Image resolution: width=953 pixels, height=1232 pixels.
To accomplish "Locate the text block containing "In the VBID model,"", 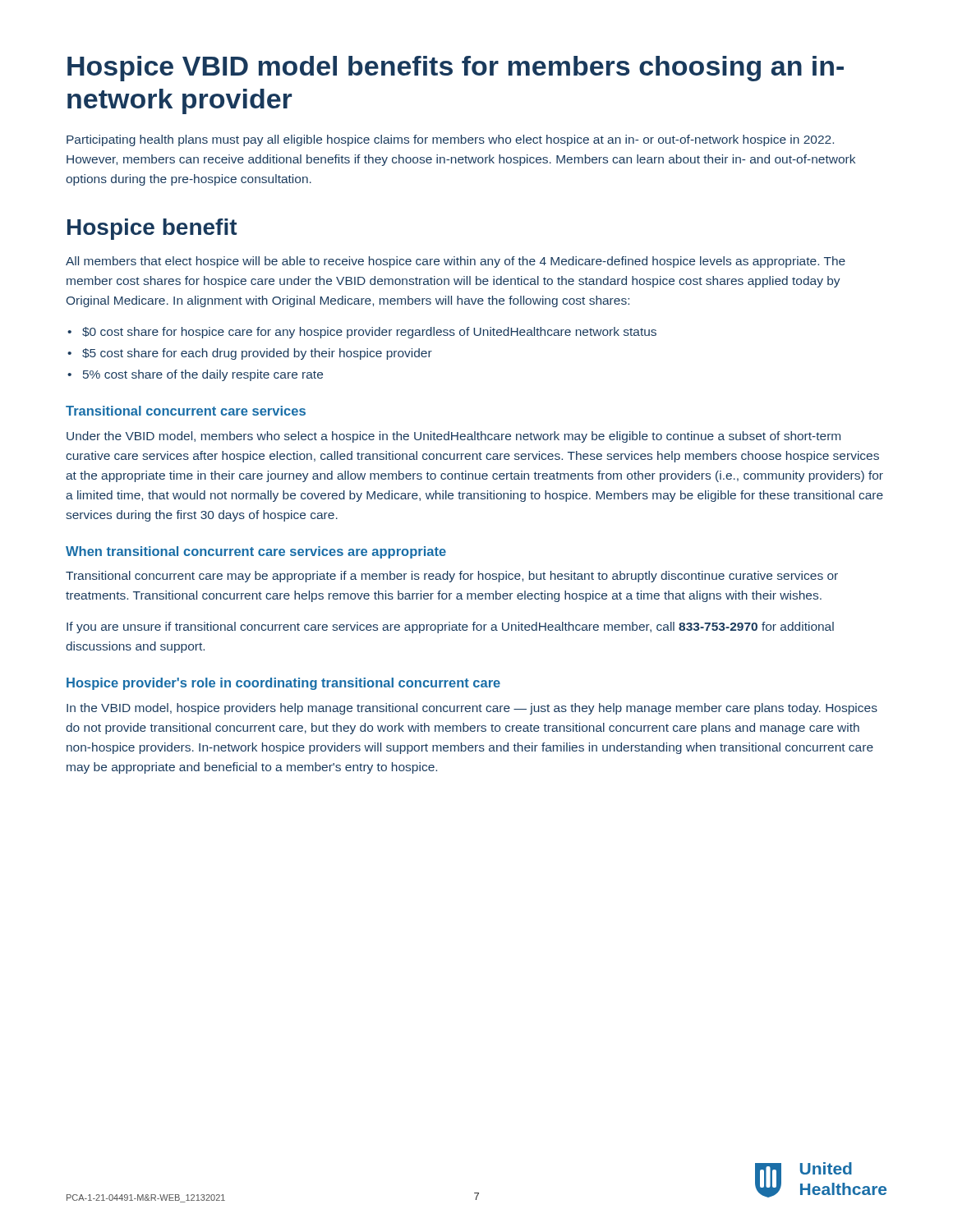I will coord(472,737).
